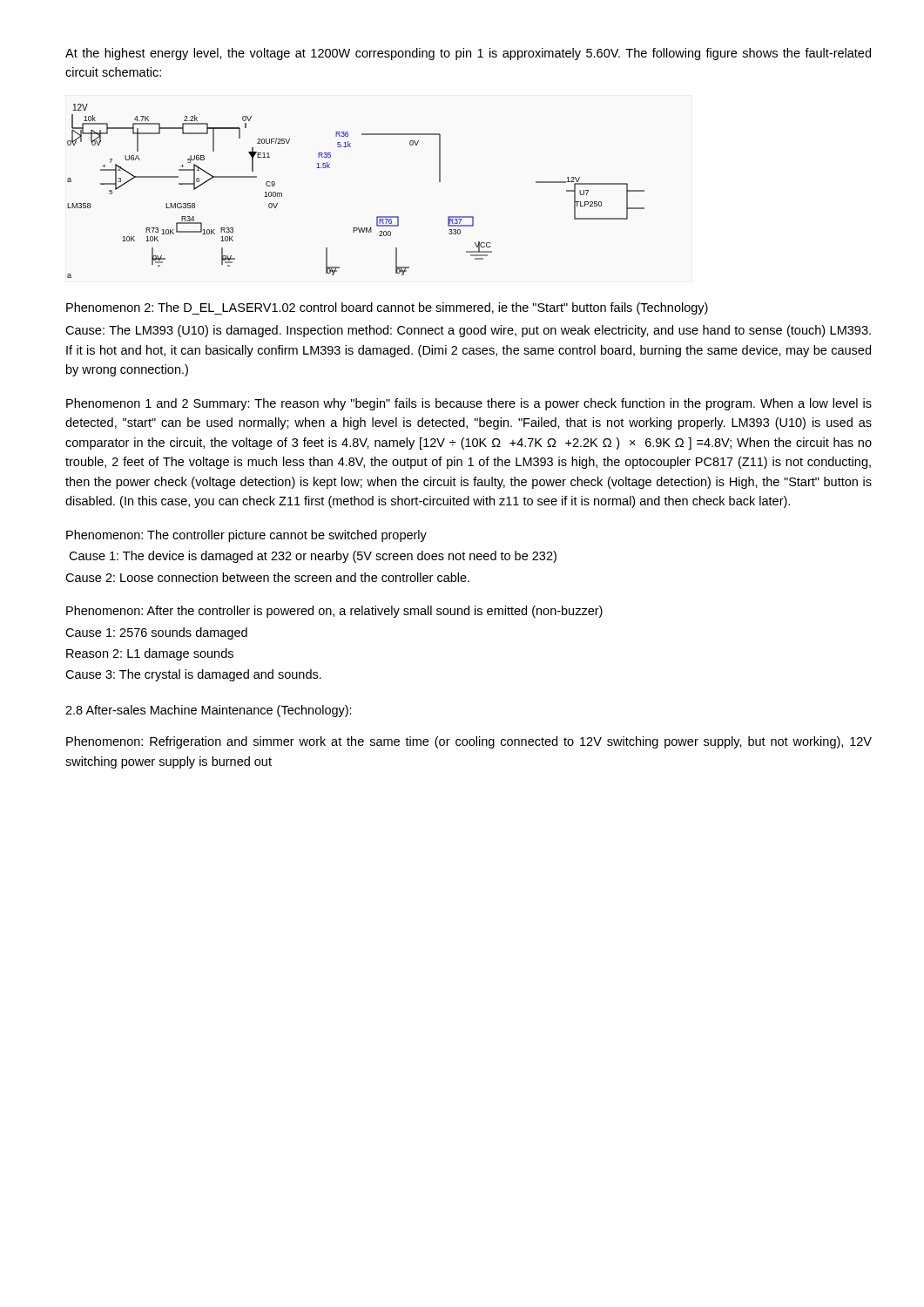This screenshot has width=924, height=1307.
Task: Click the passage that begins "Cause: The LM393 (U10) is damaged. Inspection method:"
Action: click(469, 350)
